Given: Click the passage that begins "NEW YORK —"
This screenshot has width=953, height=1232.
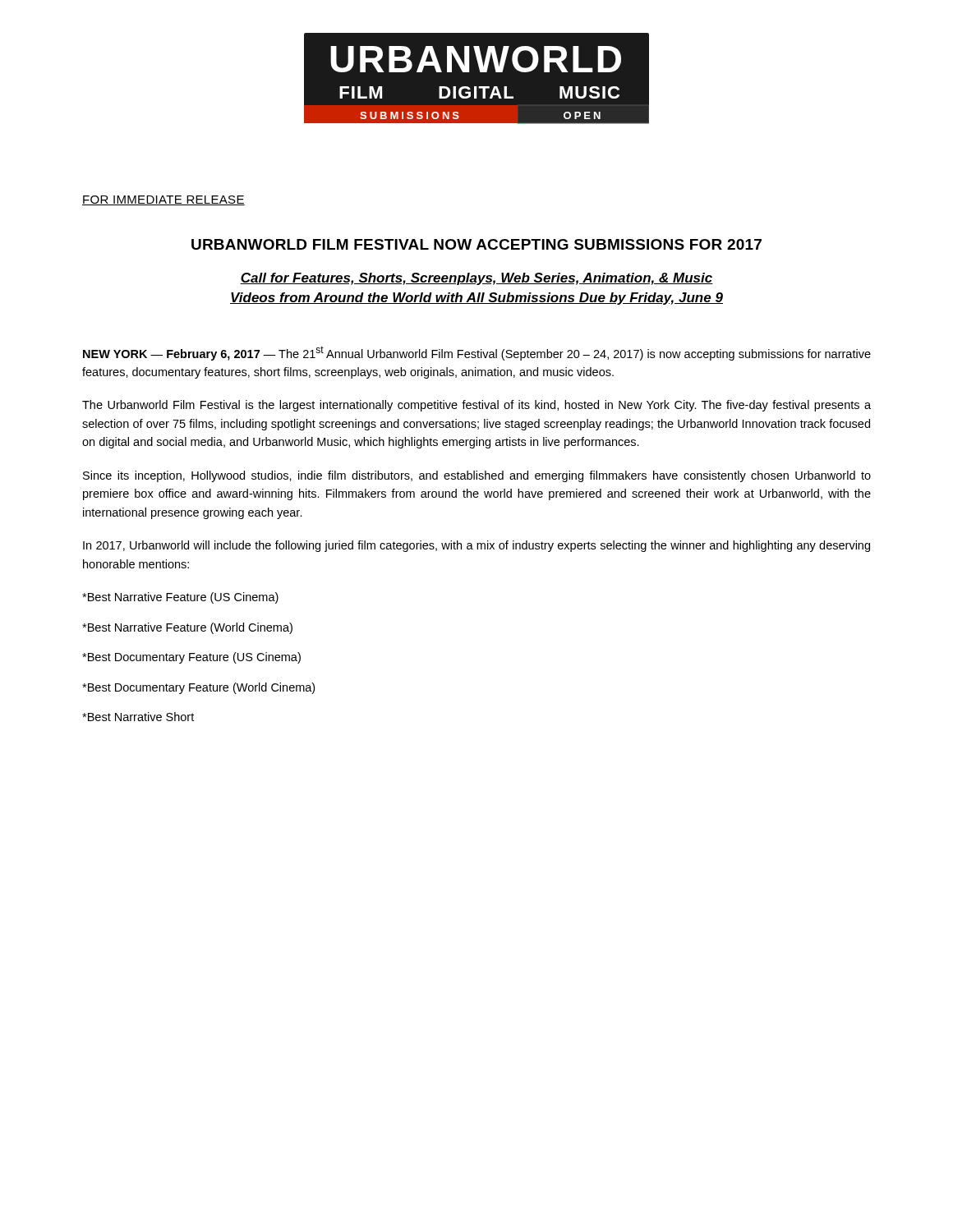Looking at the screenshot, I should pos(476,361).
